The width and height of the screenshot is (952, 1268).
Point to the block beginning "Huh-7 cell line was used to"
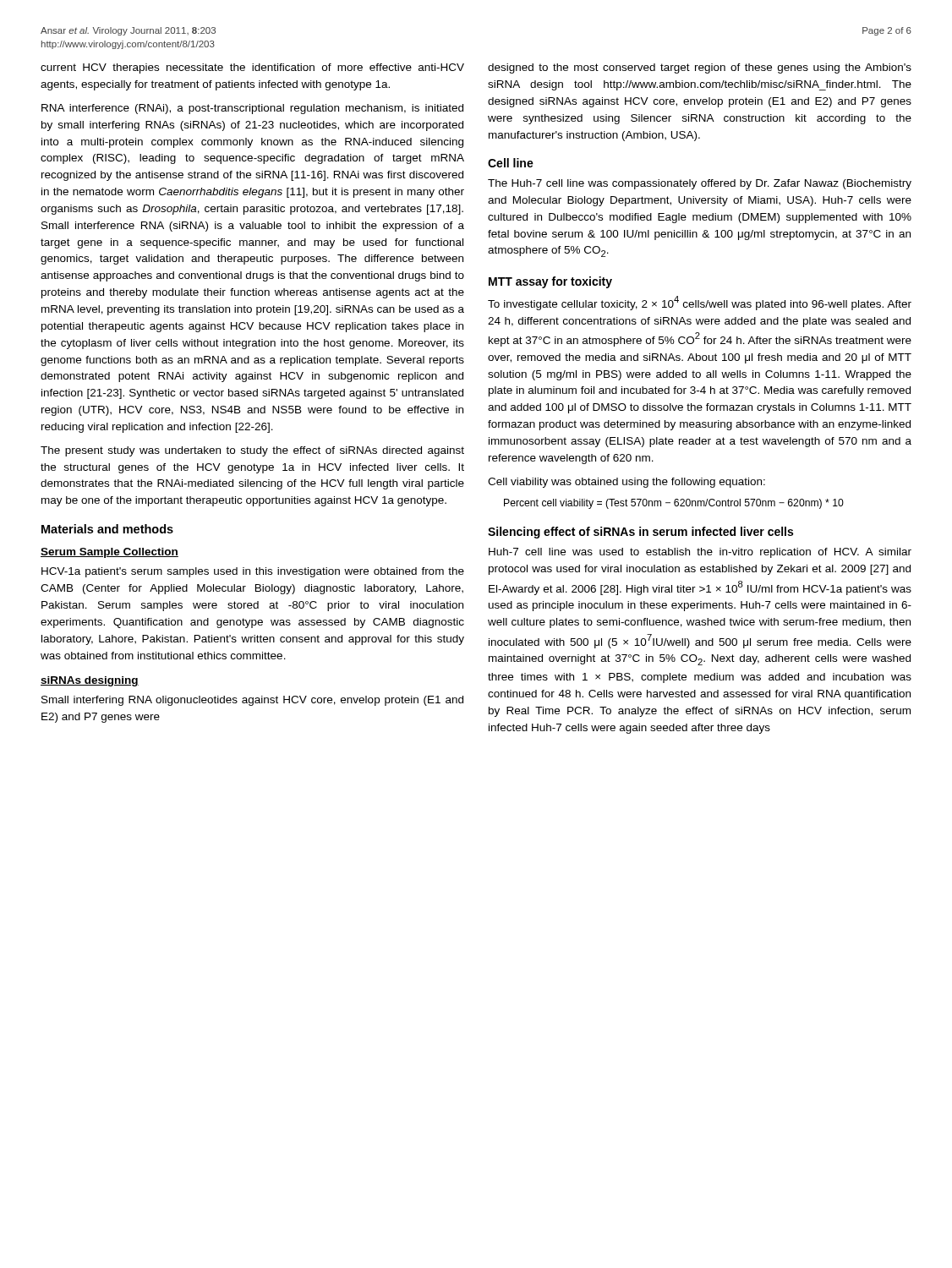click(700, 640)
